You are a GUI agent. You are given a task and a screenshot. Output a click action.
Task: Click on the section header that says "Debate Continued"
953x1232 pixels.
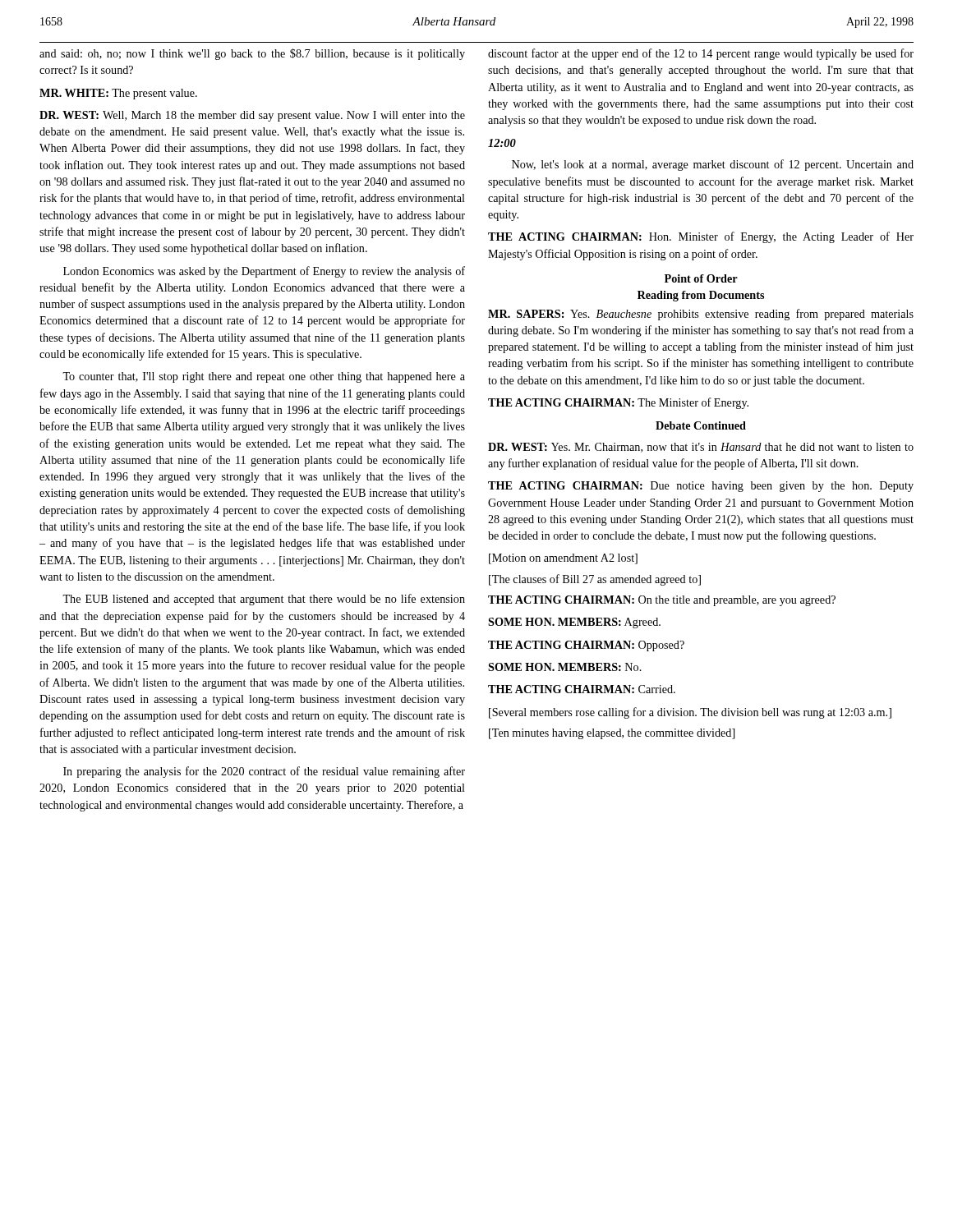pos(701,426)
